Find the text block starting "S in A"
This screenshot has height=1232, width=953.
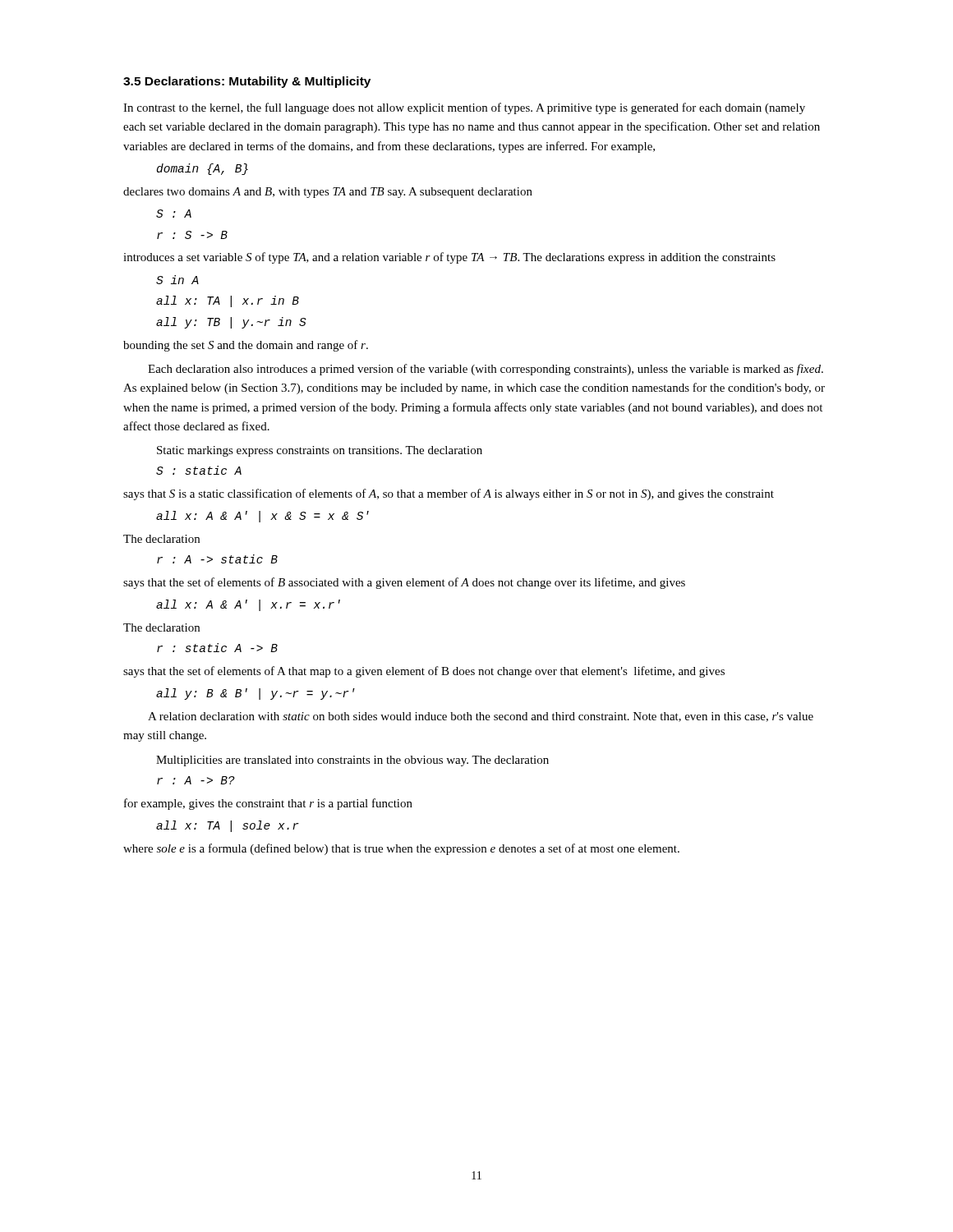pyautogui.click(x=178, y=280)
